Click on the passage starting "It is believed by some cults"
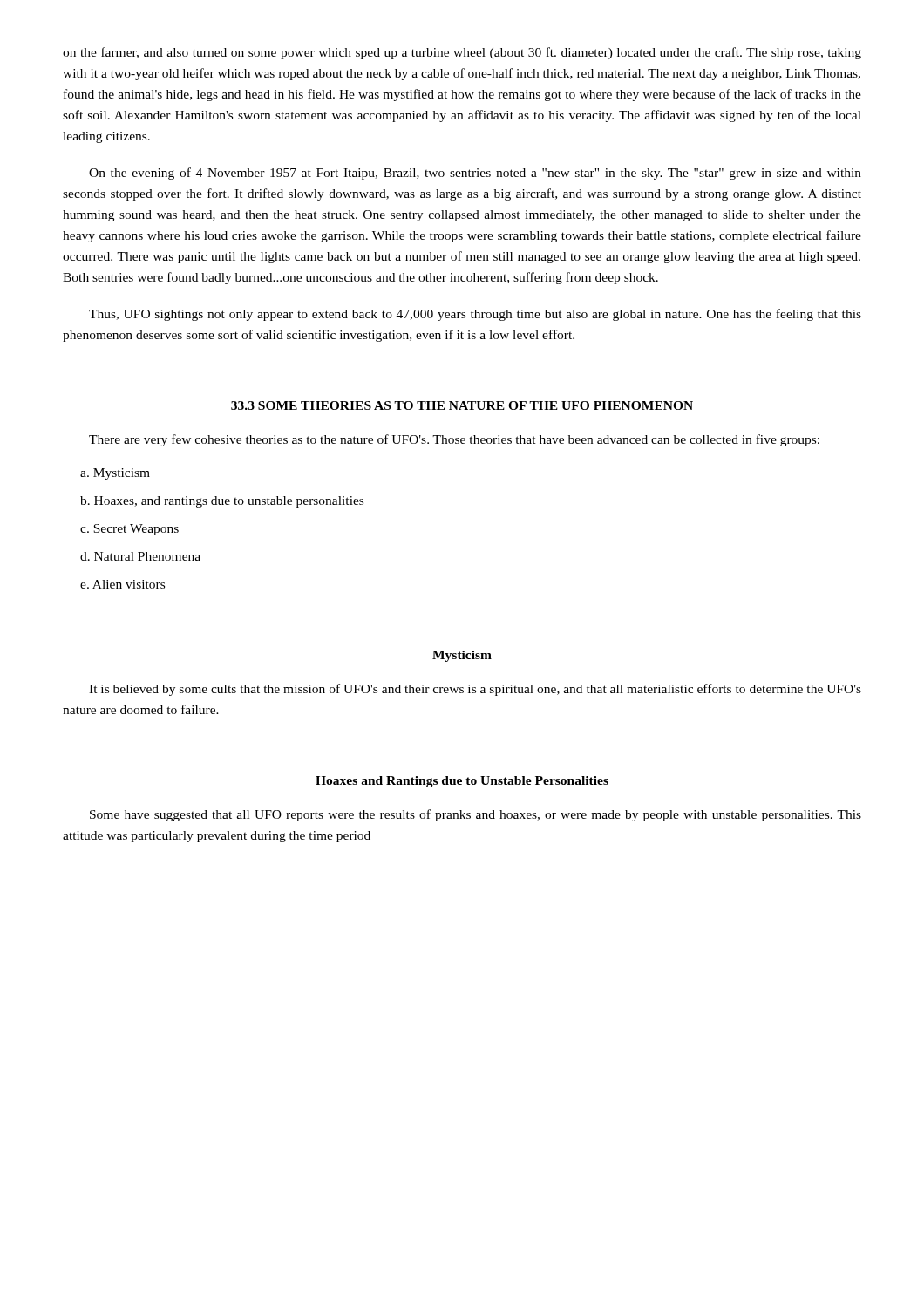The width and height of the screenshot is (924, 1308). click(x=462, y=700)
